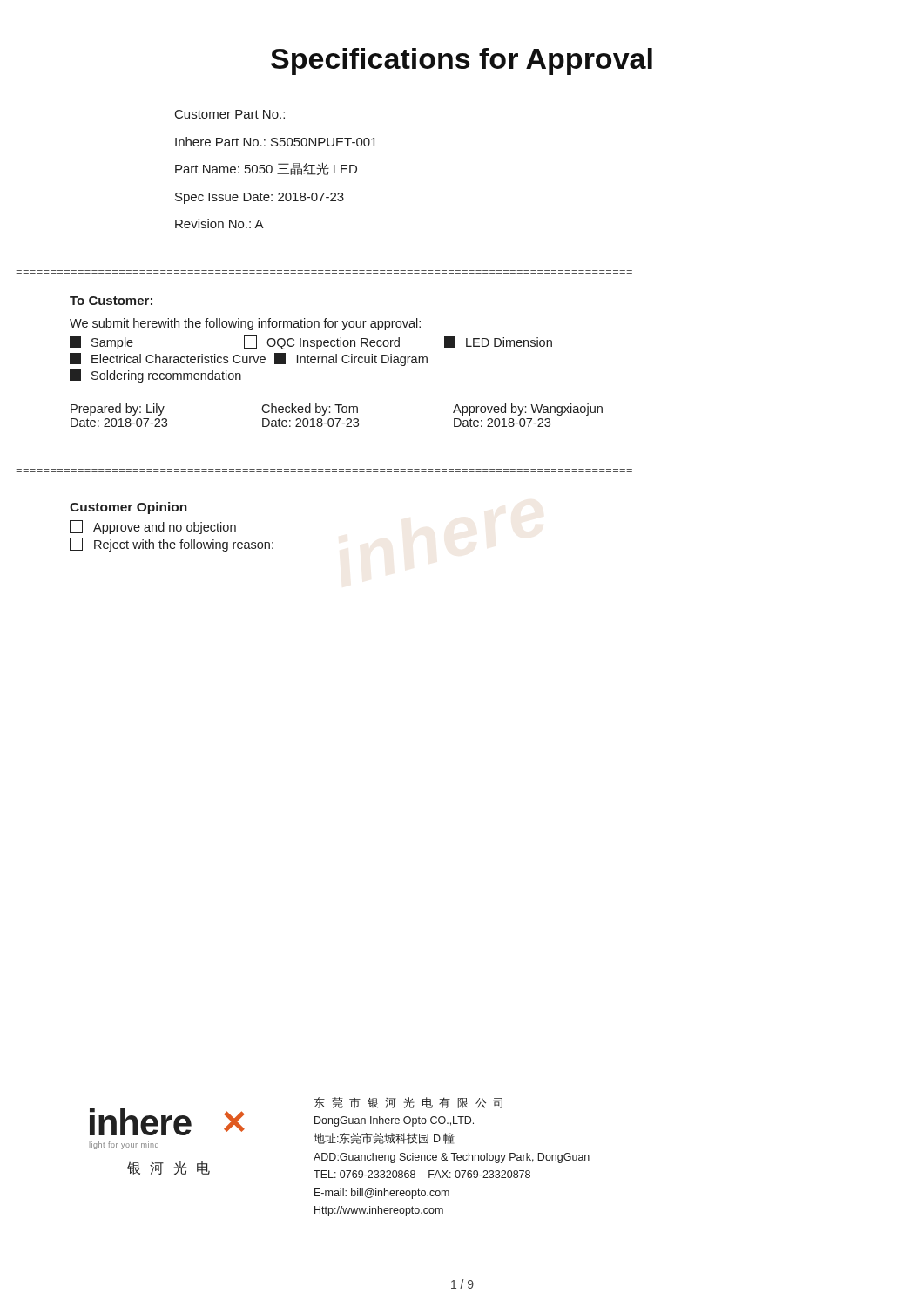Where does it say "To Customer:"?
Image resolution: width=924 pixels, height=1307 pixels.
click(112, 300)
